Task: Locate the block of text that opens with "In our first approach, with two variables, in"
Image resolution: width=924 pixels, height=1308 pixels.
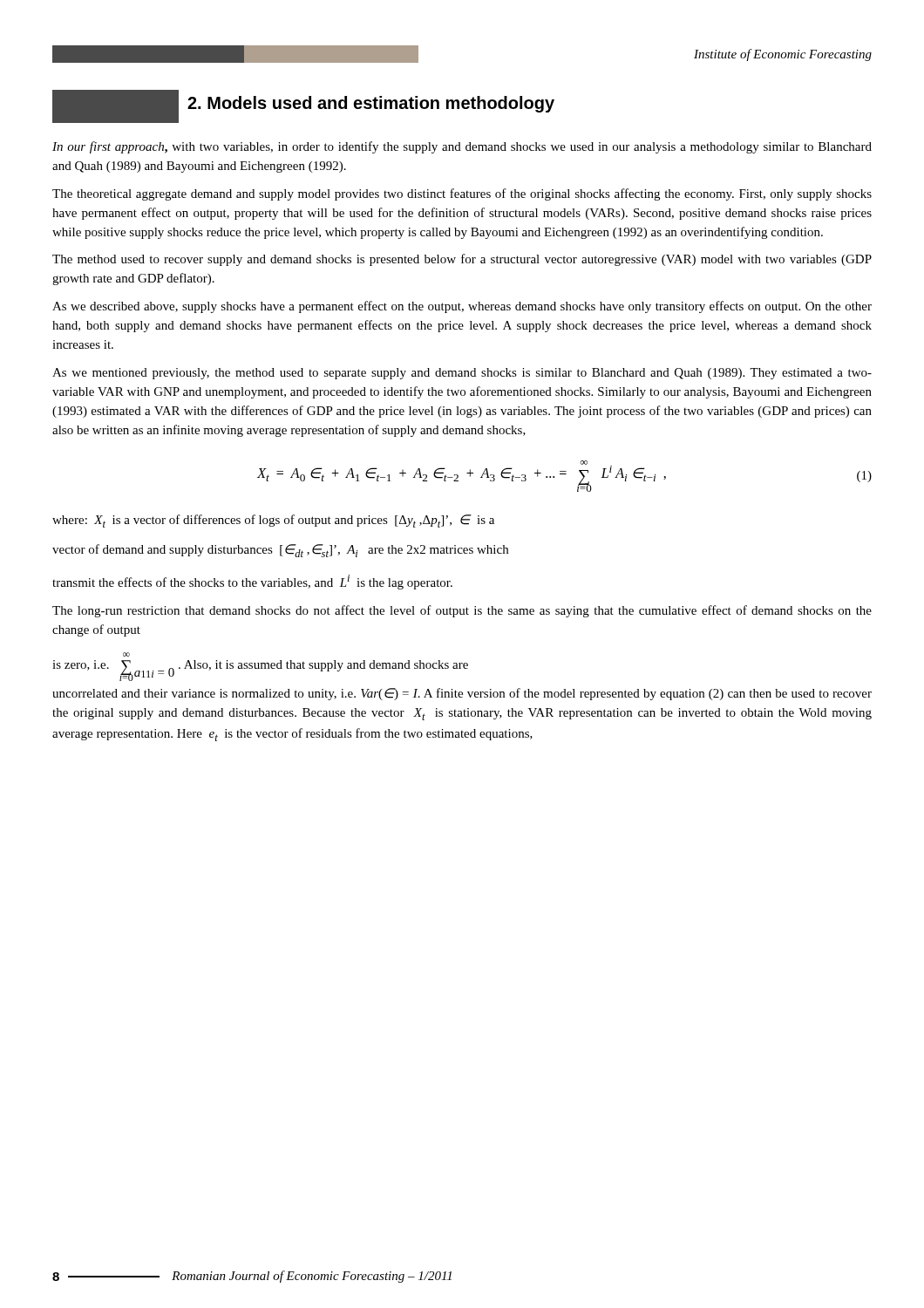Action: 462,156
